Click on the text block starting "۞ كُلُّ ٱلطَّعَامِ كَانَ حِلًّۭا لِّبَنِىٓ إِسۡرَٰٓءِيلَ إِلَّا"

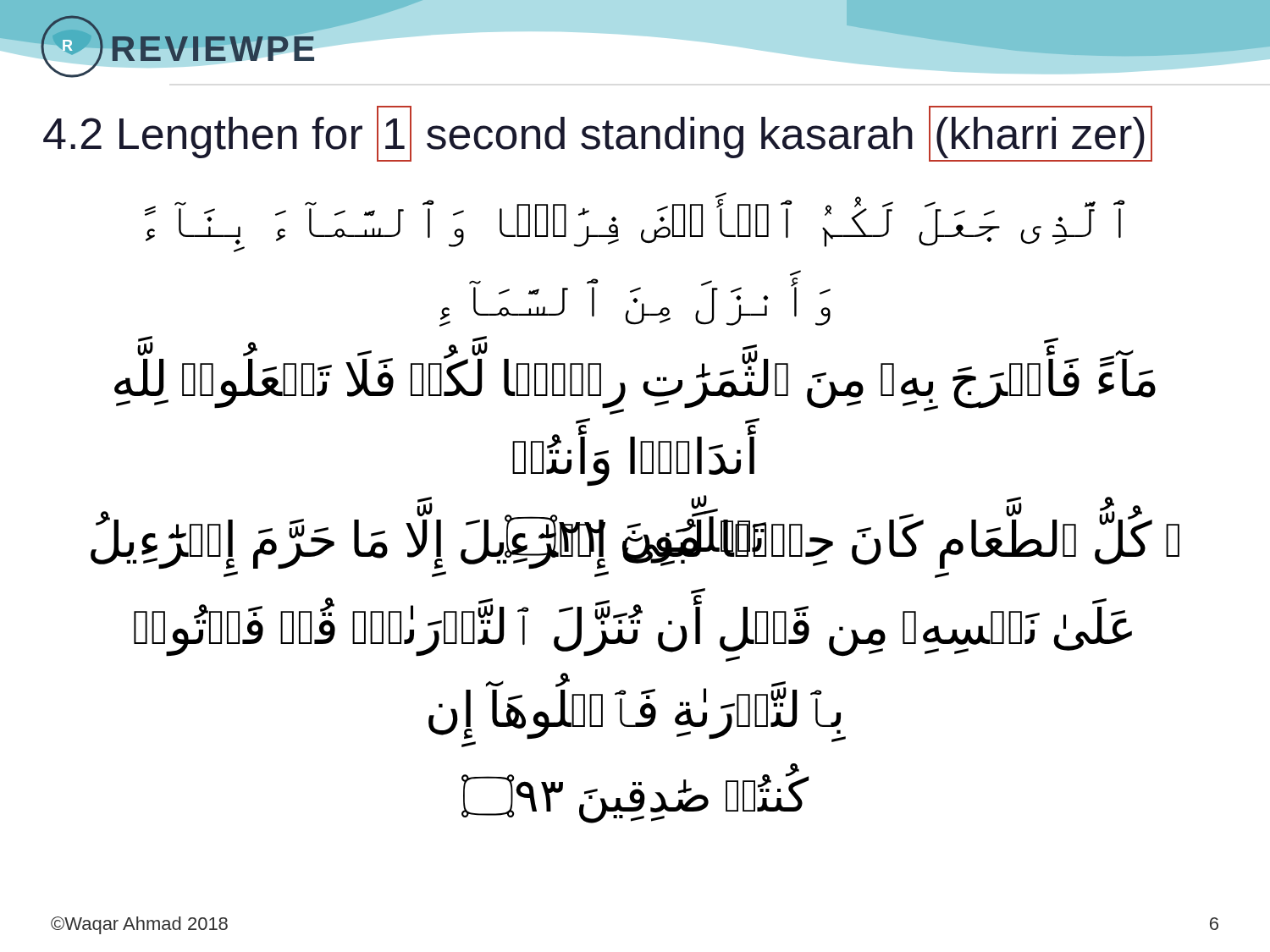[x=635, y=667]
